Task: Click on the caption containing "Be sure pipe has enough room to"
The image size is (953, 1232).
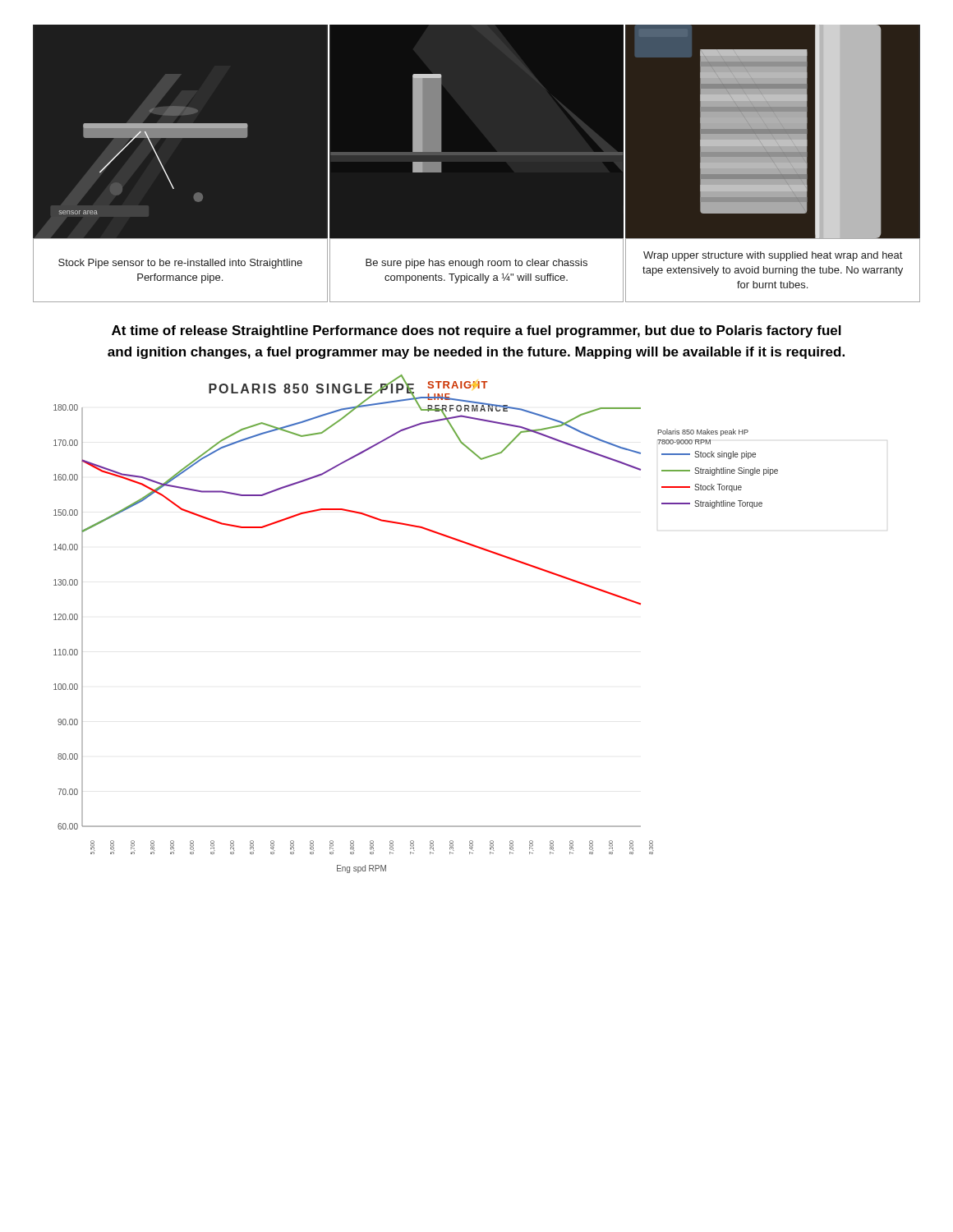Action: (x=476, y=270)
